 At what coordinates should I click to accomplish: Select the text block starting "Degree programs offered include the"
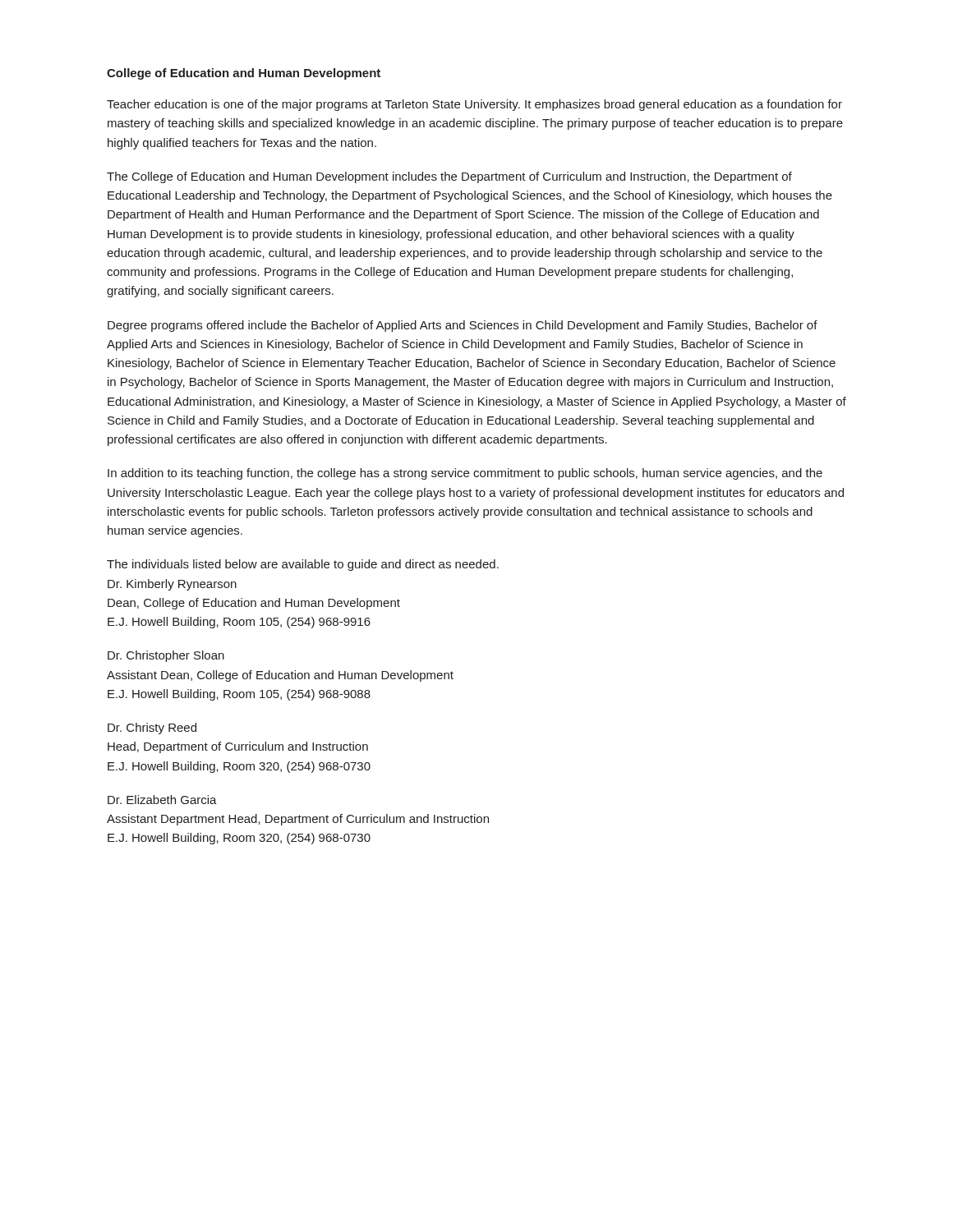point(476,382)
